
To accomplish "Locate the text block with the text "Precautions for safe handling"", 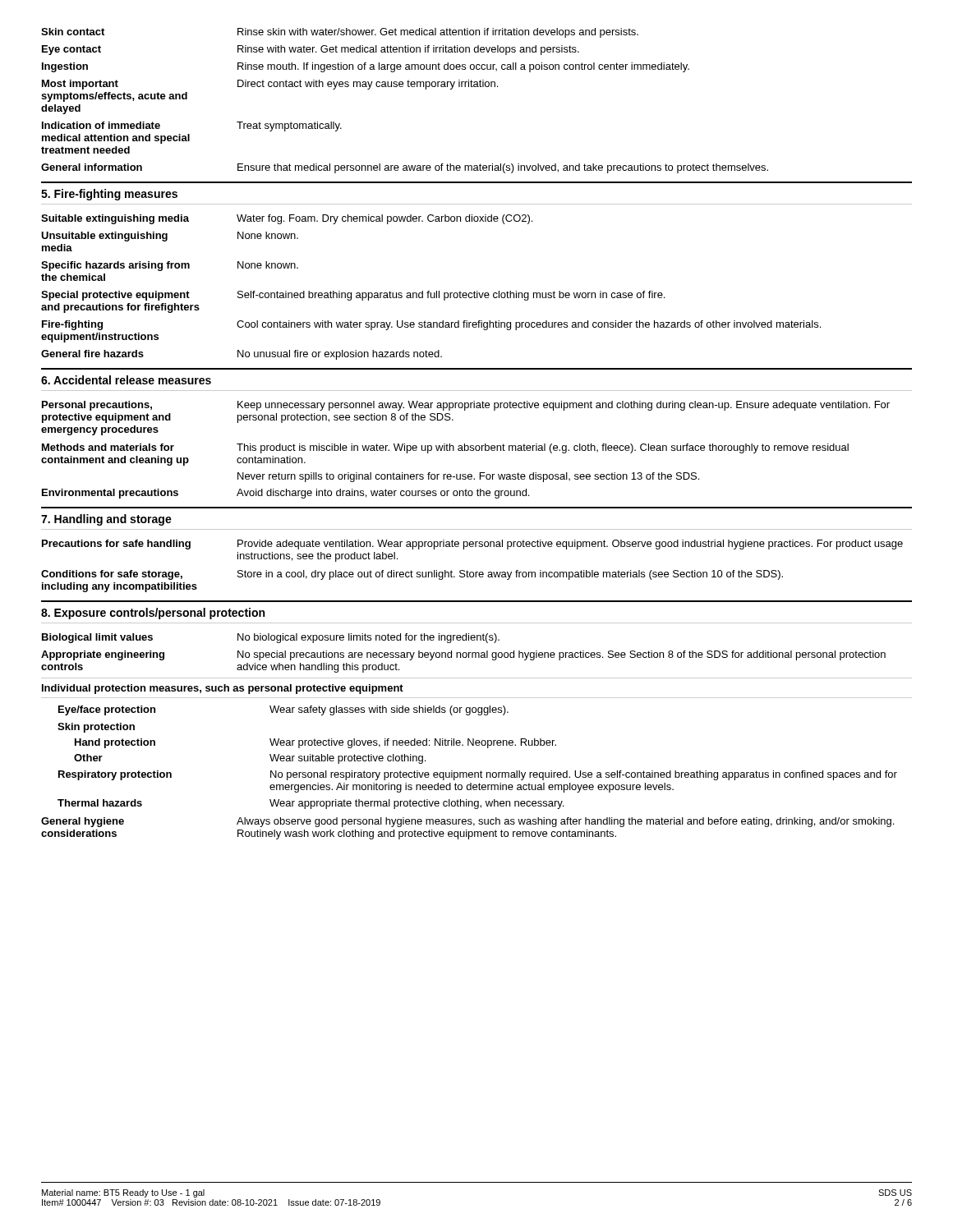I will coord(476,549).
